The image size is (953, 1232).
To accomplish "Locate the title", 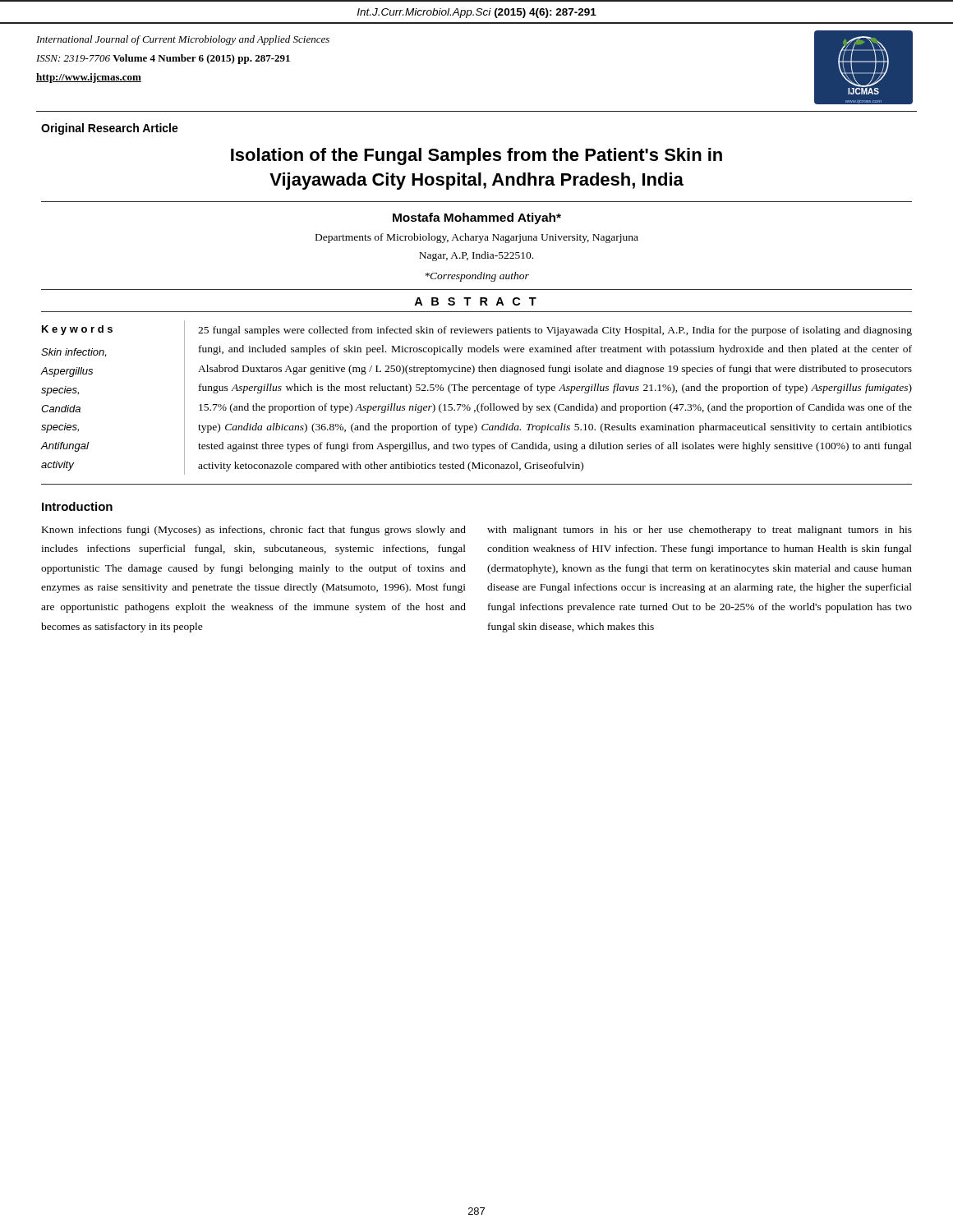I will [x=476, y=167].
